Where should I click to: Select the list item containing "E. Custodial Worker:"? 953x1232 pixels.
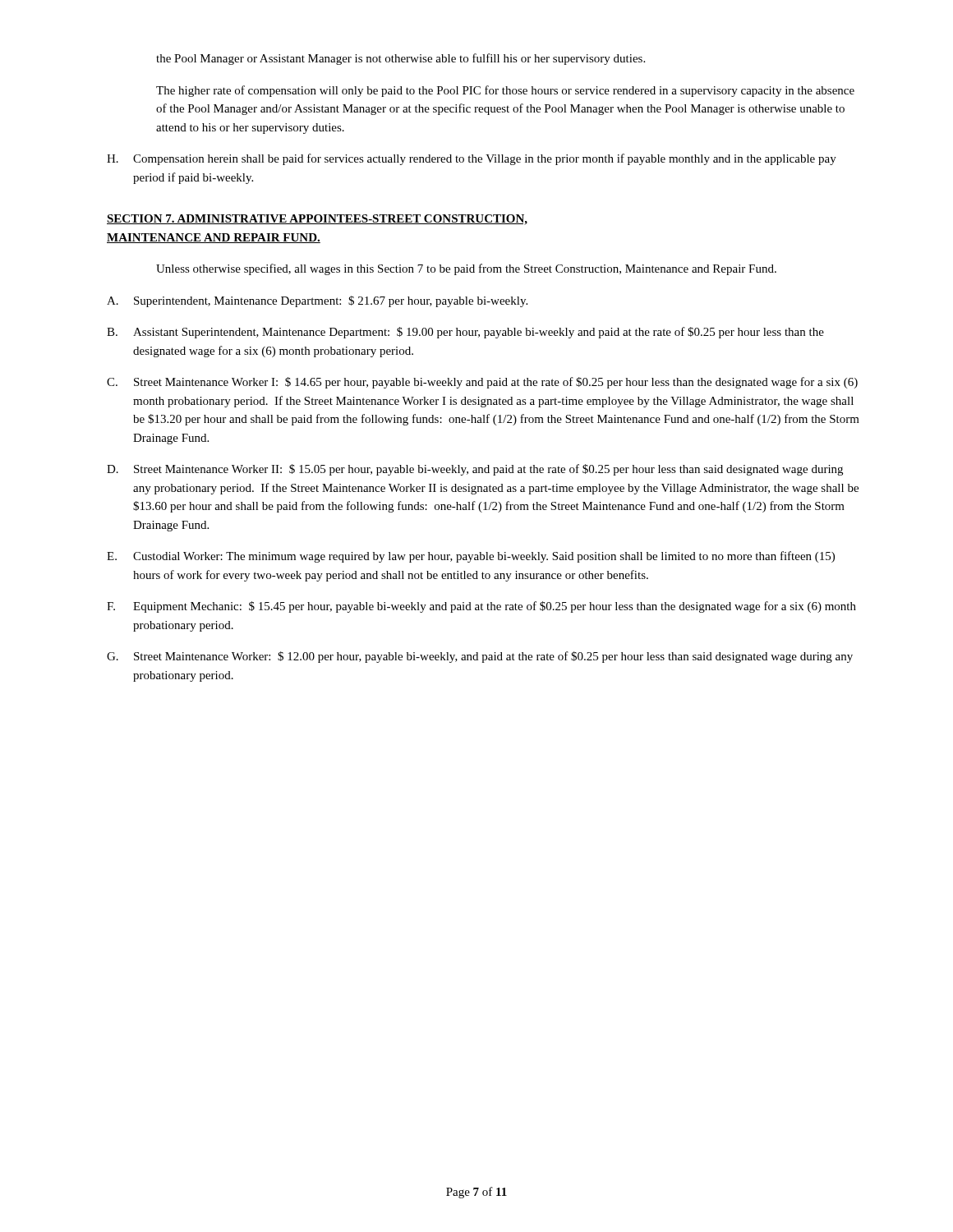pos(485,565)
